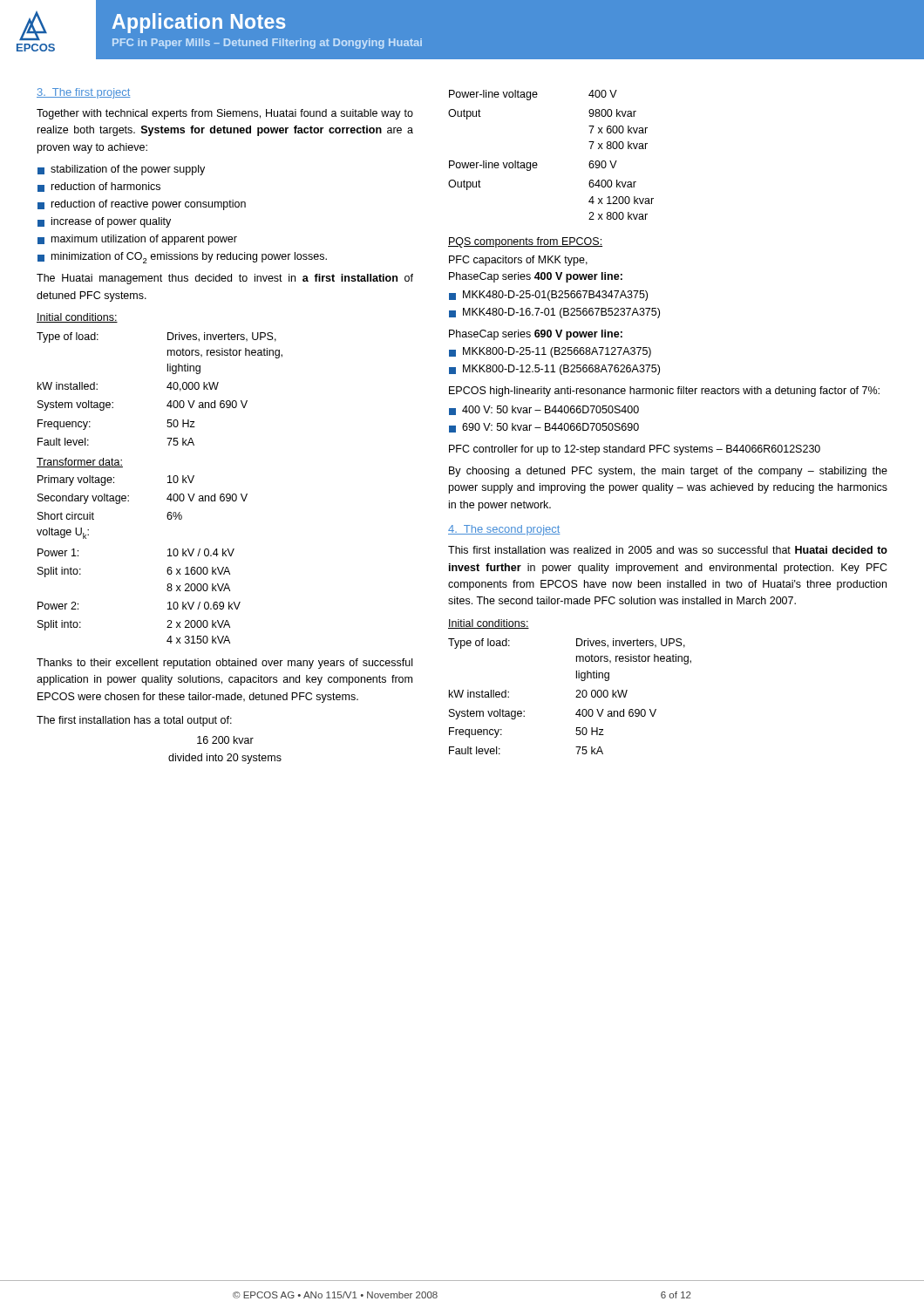924x1308 pixels.
Task: Click on the list item with the text "400 V: 50"
Action: coord(544,411)
